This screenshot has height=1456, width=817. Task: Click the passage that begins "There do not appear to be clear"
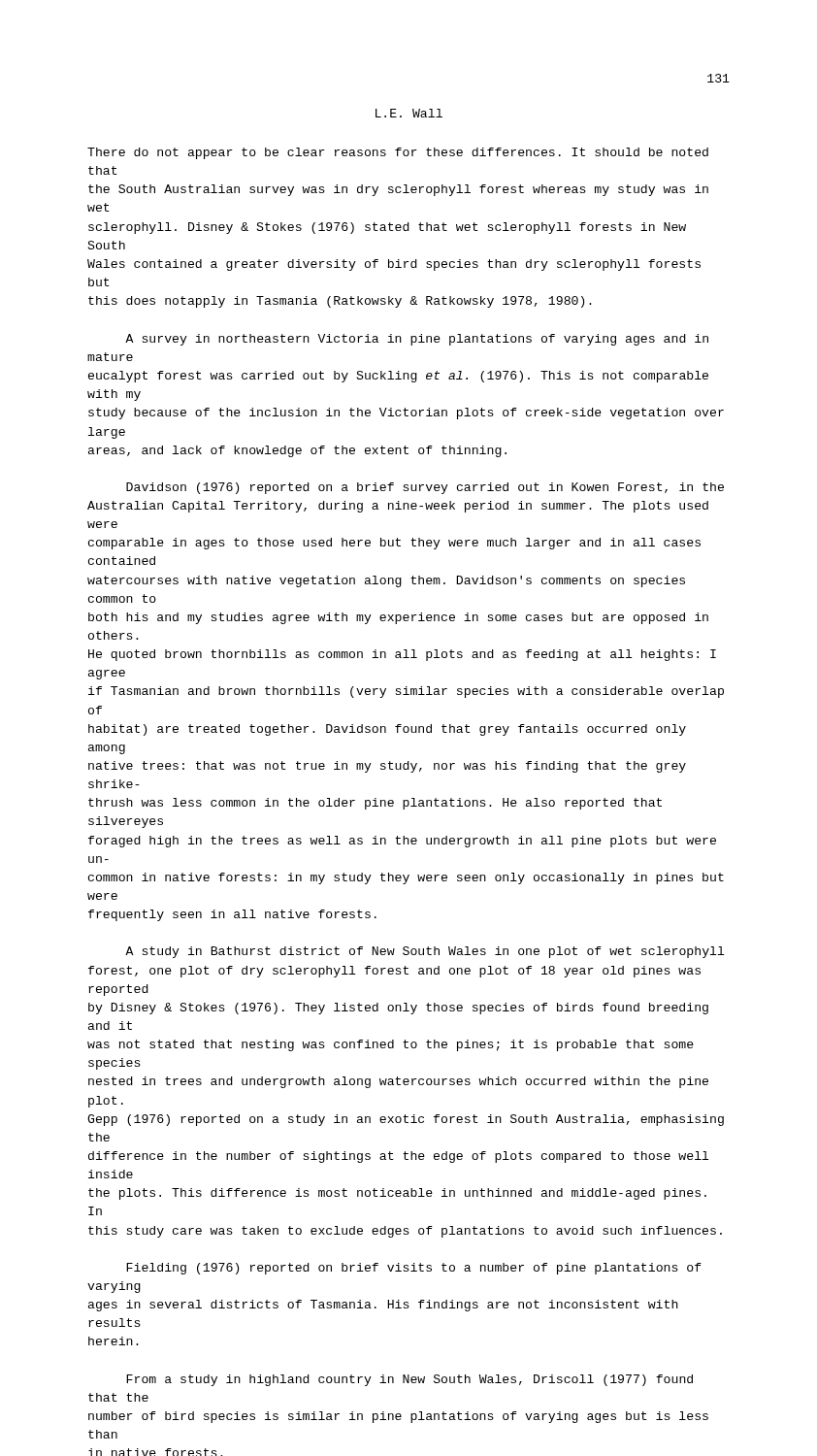(398, 227)
